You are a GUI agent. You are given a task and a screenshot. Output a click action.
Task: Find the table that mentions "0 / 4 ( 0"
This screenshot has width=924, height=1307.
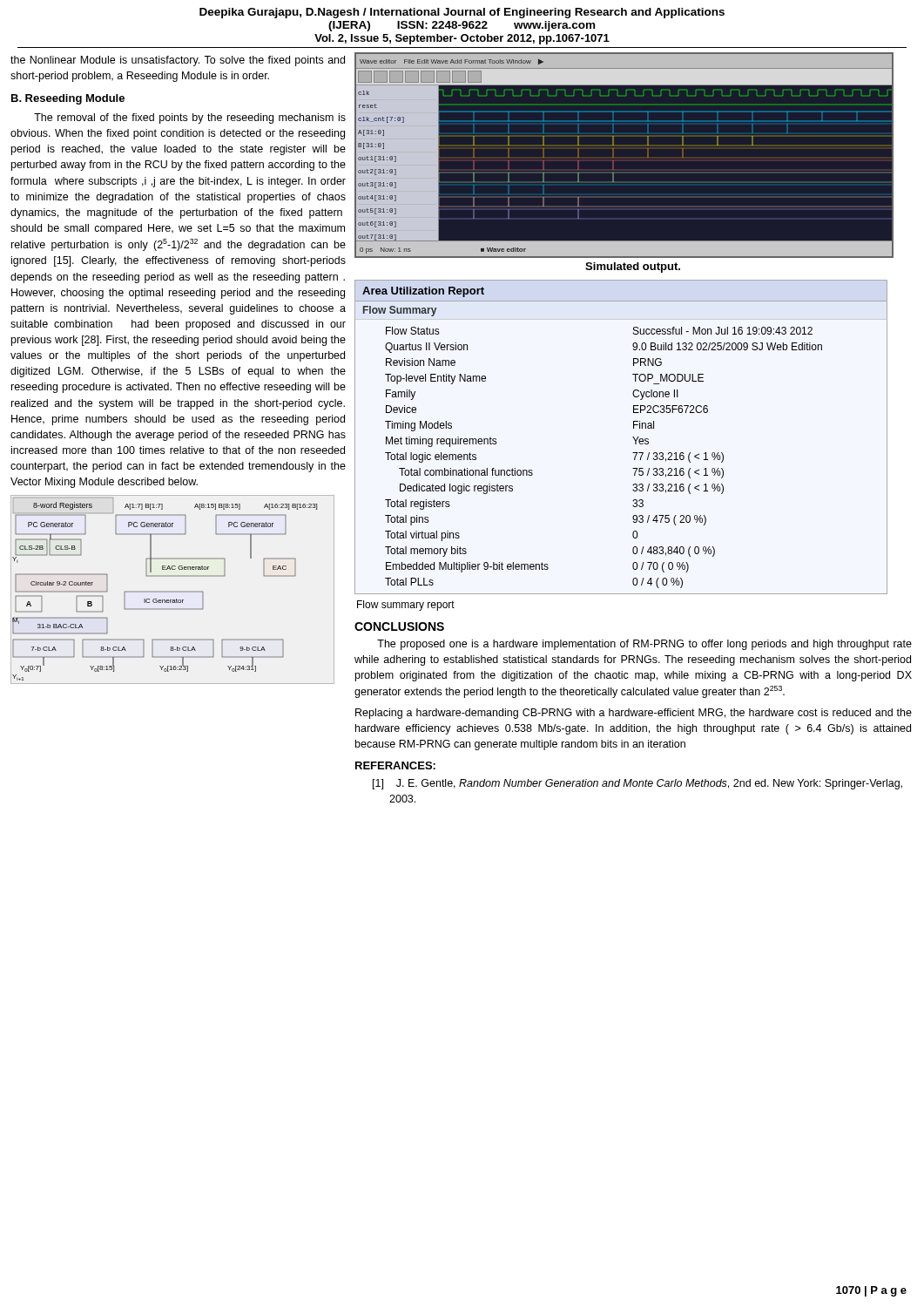click(621, 437)
